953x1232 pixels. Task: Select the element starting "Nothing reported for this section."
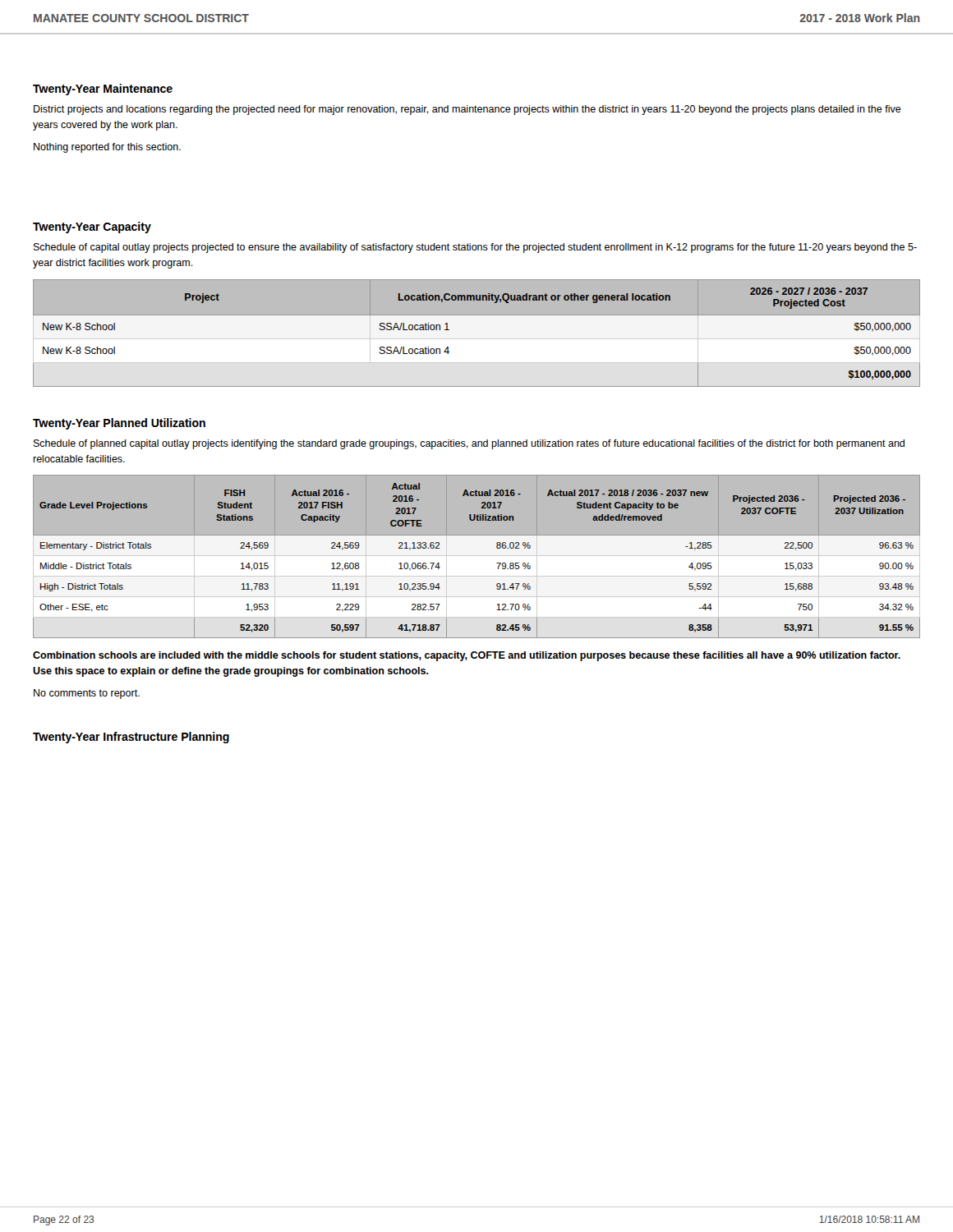[x=107, y=147]
